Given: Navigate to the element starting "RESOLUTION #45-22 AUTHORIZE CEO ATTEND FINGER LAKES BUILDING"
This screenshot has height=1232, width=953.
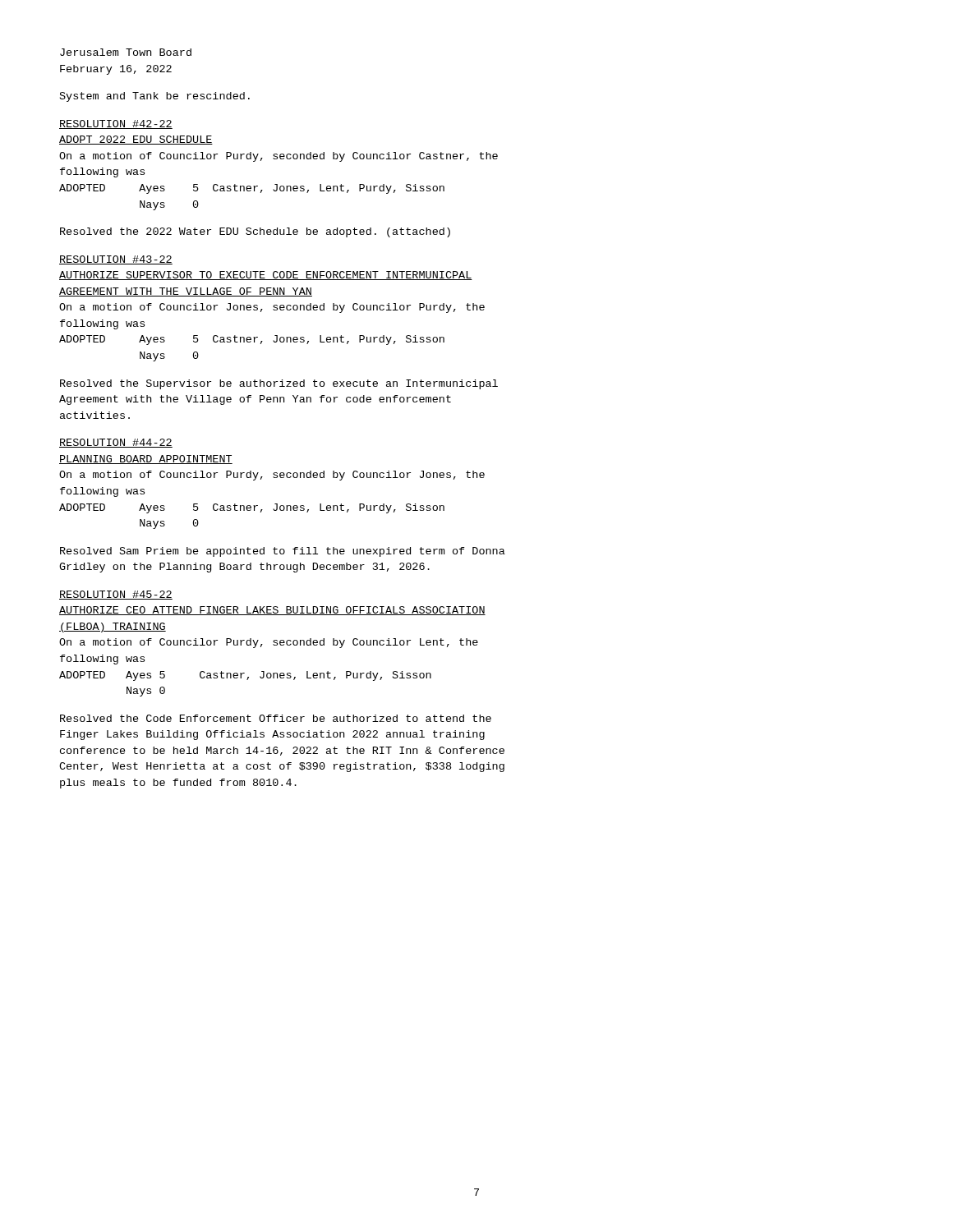Looking at the screenshot, I should 272,611.
